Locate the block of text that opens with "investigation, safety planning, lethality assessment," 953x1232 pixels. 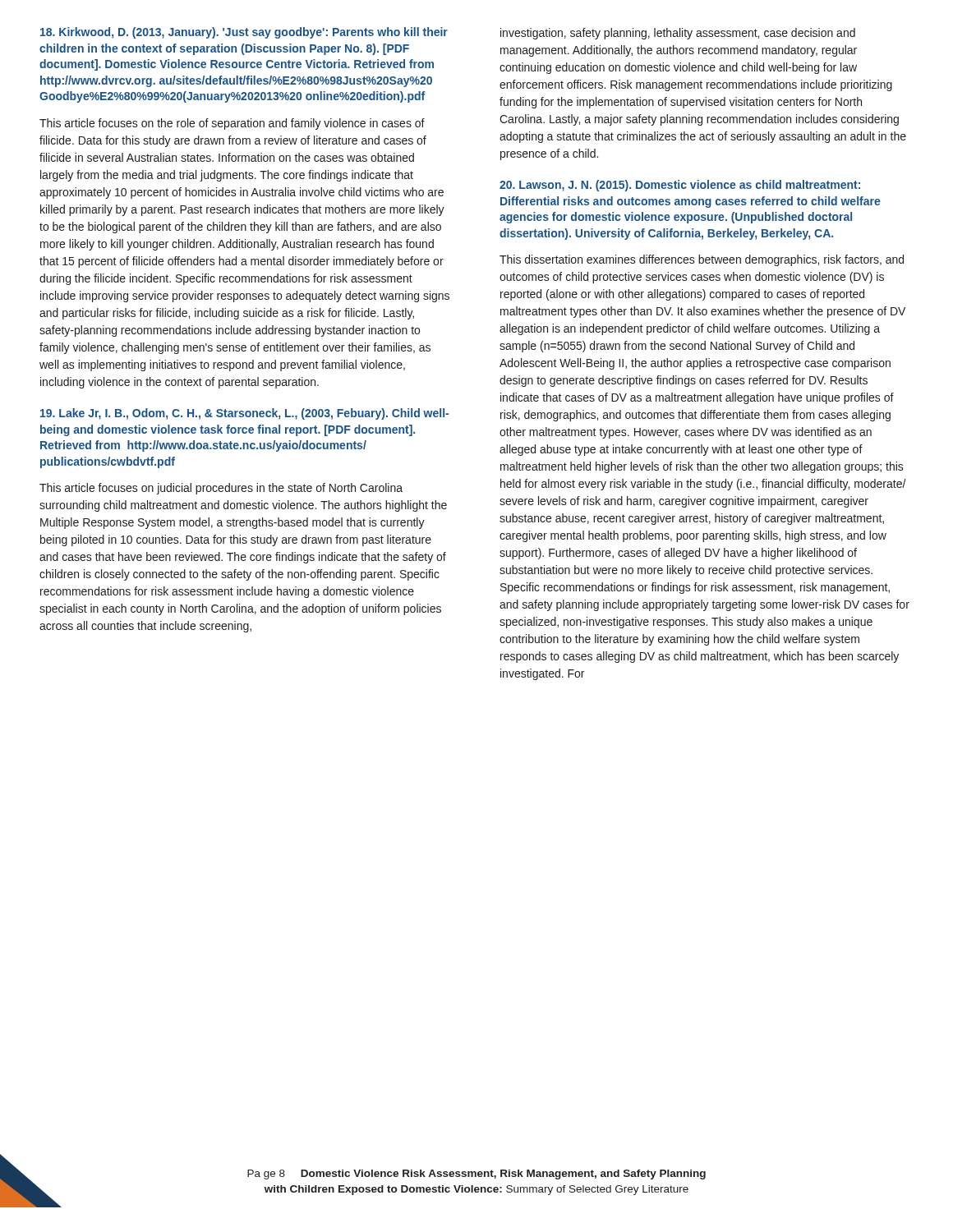tap(705, 94)
